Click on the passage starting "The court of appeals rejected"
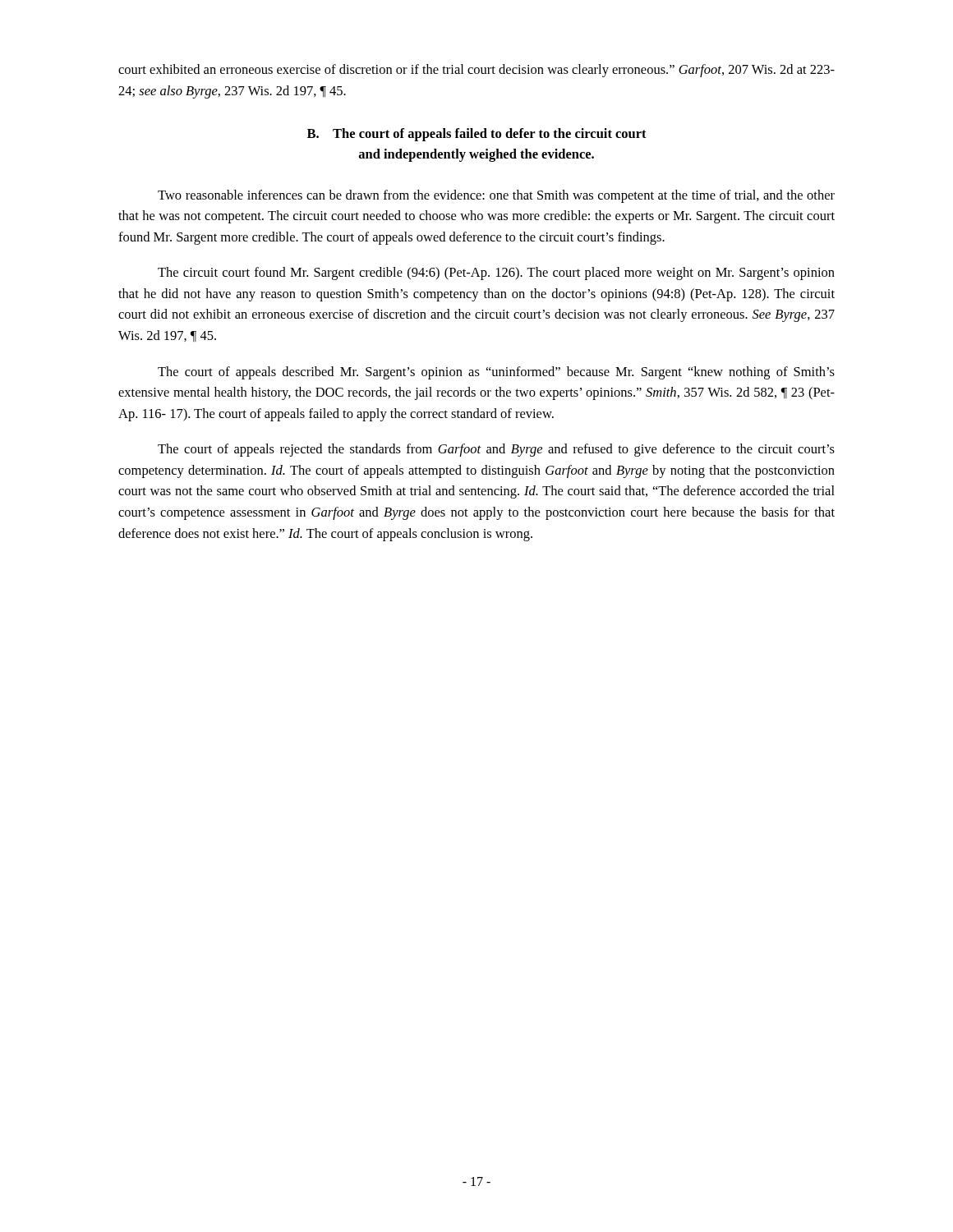Image resolution: width=953 pixels, height=1232 pixels. 476,491
